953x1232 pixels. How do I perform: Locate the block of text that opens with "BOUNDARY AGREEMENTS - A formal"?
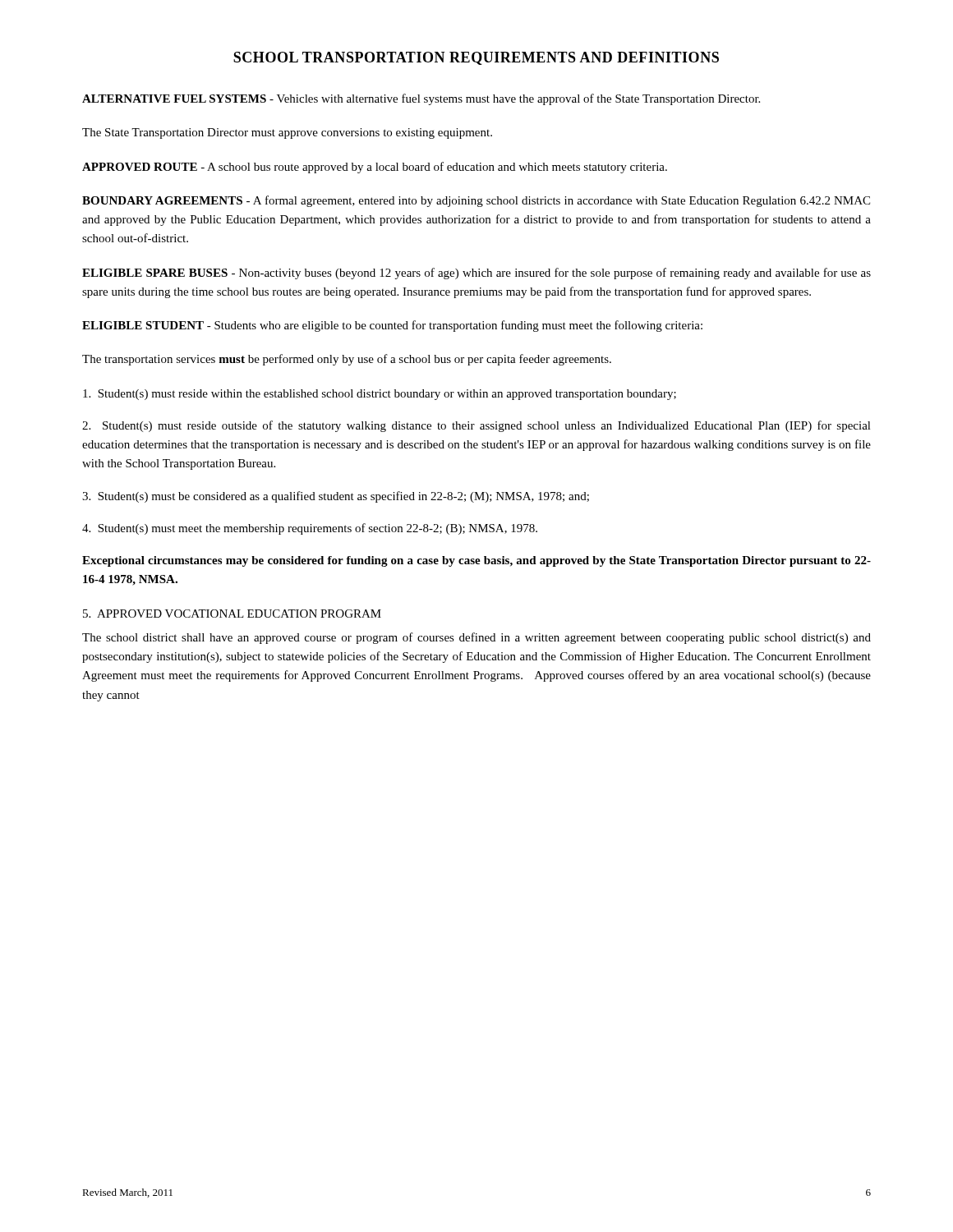476,219
